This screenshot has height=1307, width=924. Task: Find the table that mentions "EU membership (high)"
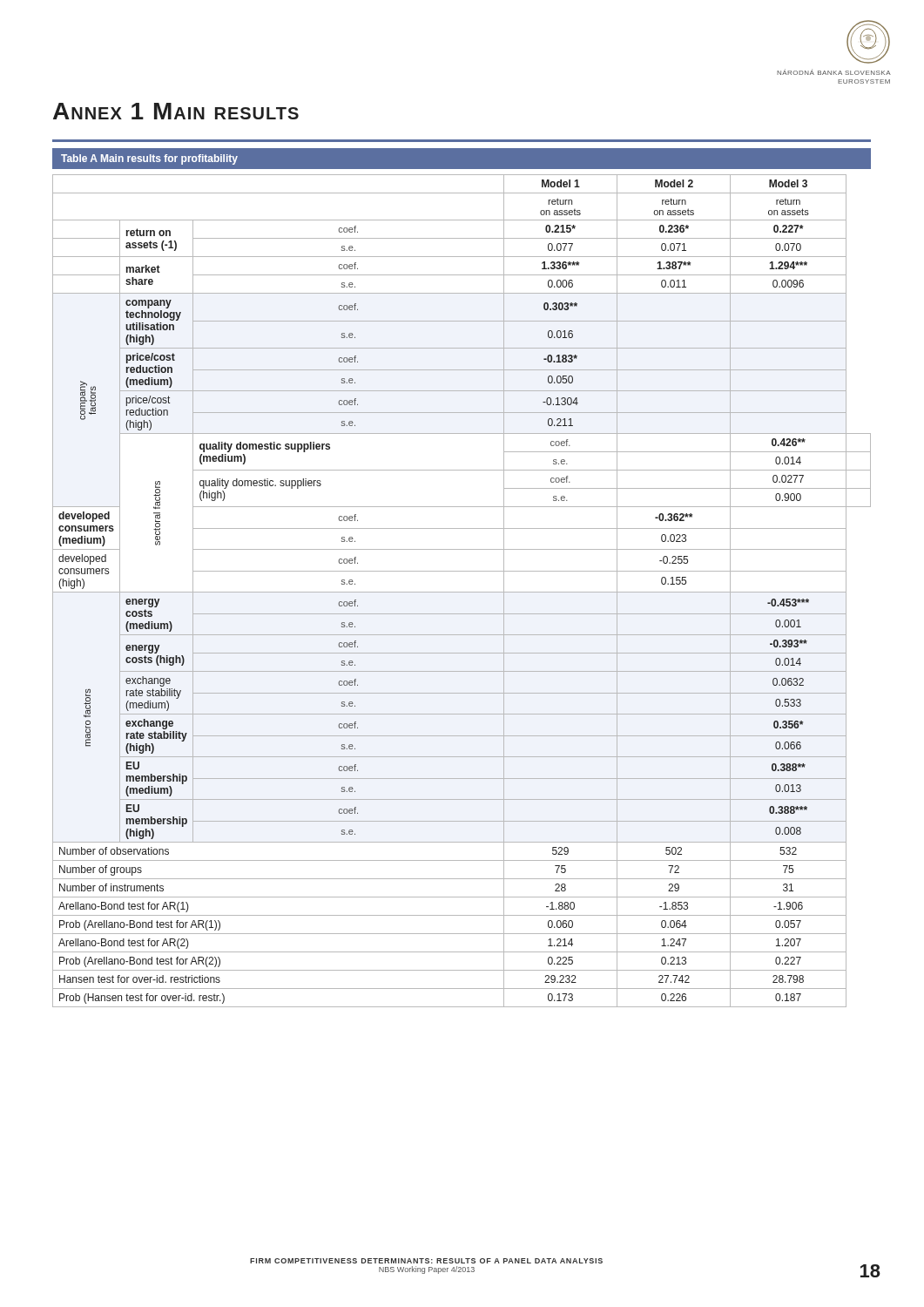click(x=462, y=591)
